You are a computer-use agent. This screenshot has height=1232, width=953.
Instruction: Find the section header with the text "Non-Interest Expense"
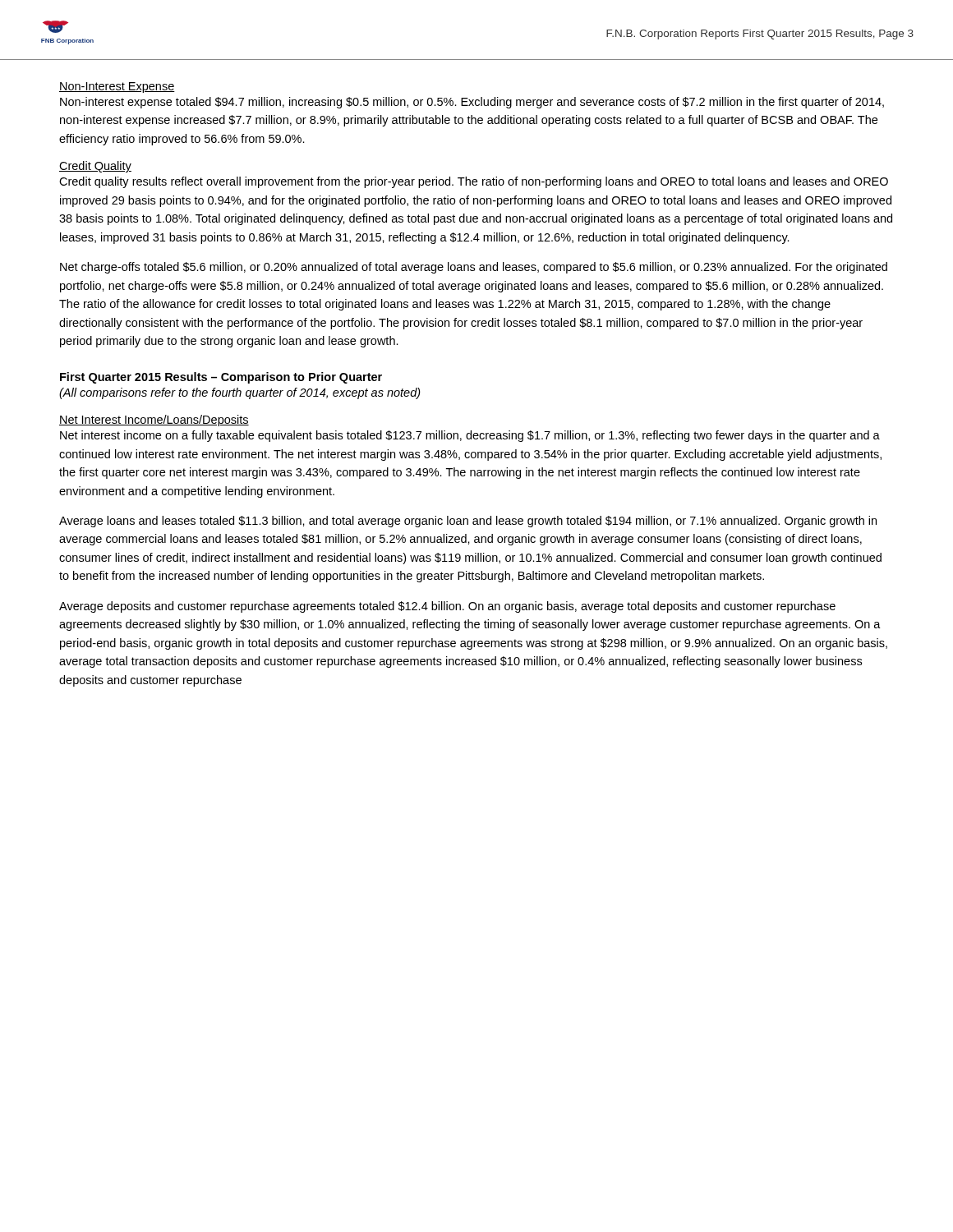click(117, 86)
